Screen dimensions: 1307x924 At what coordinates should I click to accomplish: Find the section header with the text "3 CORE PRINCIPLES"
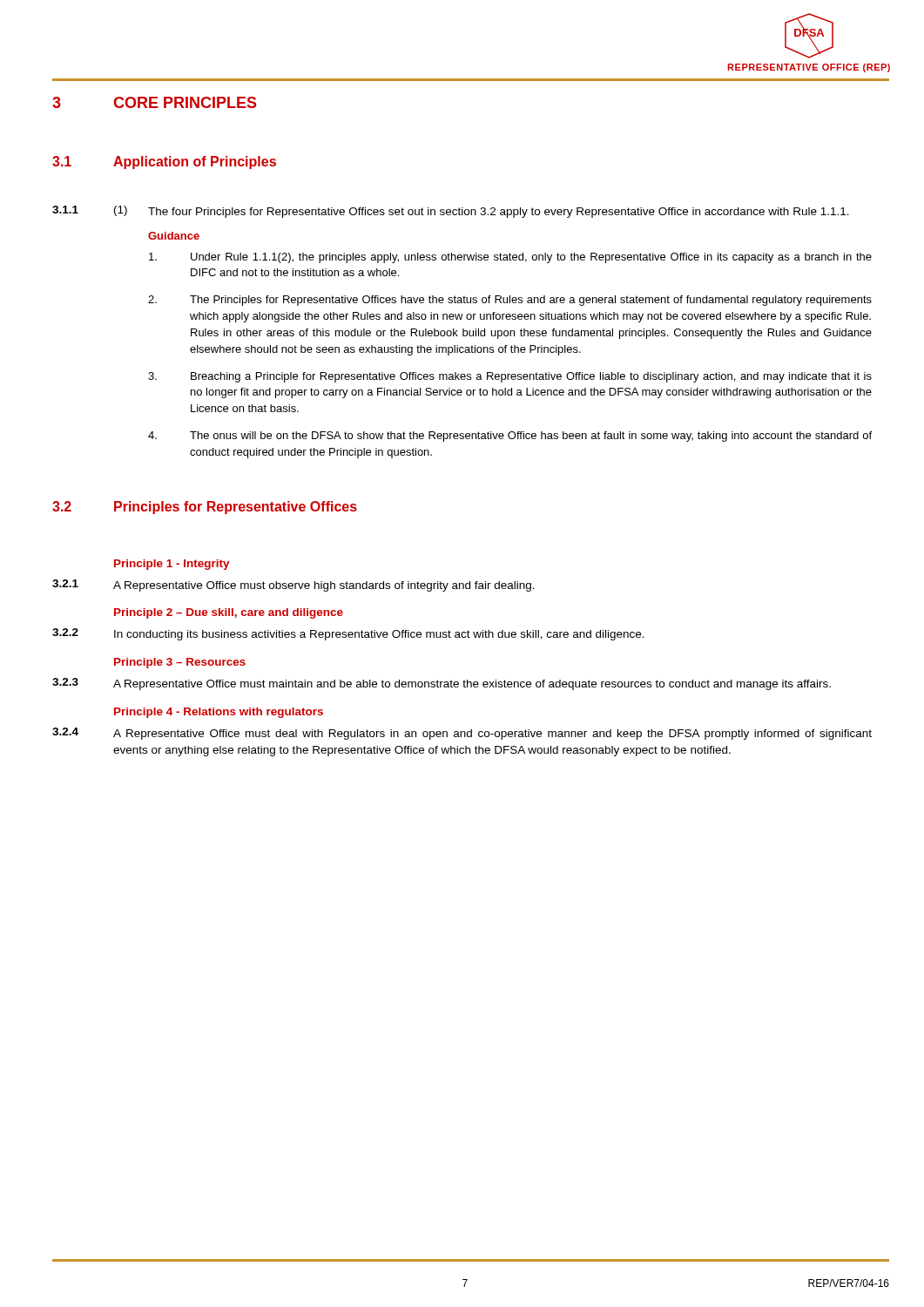tap(155, 103)
